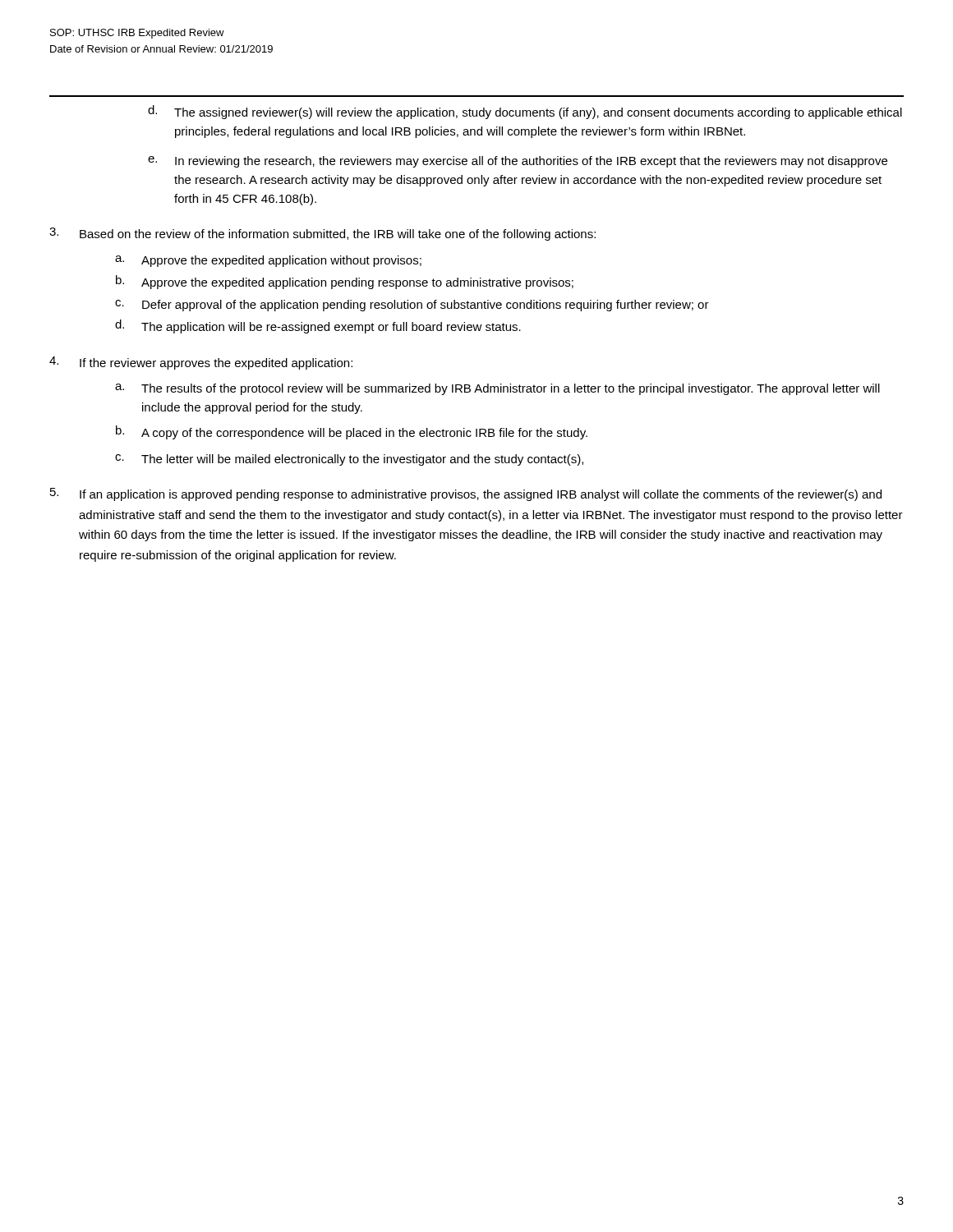This screenshot has width=953, height=1232.
Task: Find the block on this page that starts "a. Approve the"
Action: (268, 261)
